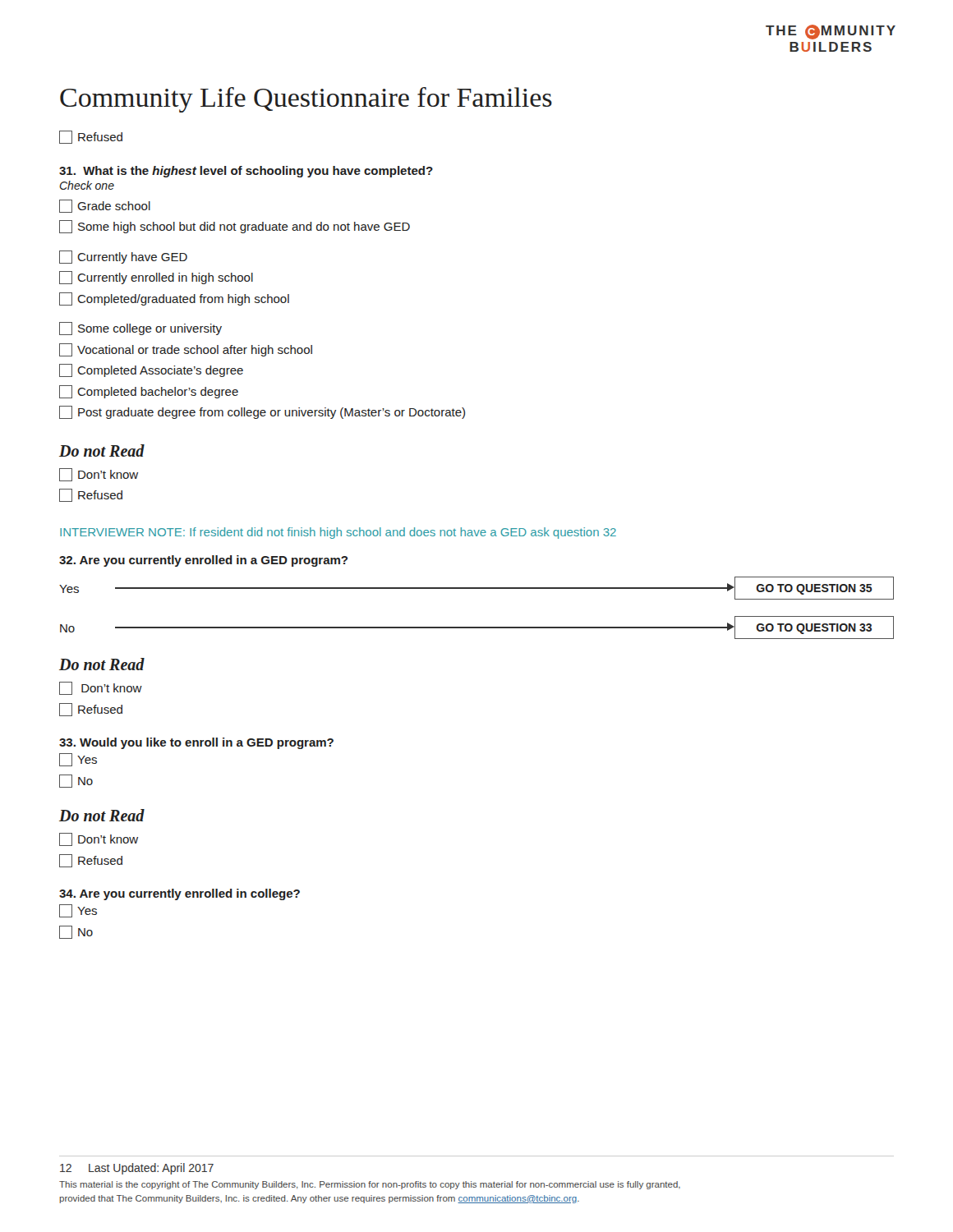Select the element starting "No GO TO QUESTION"
This screenshot has height=1232, width=953.
pos(476,628)
